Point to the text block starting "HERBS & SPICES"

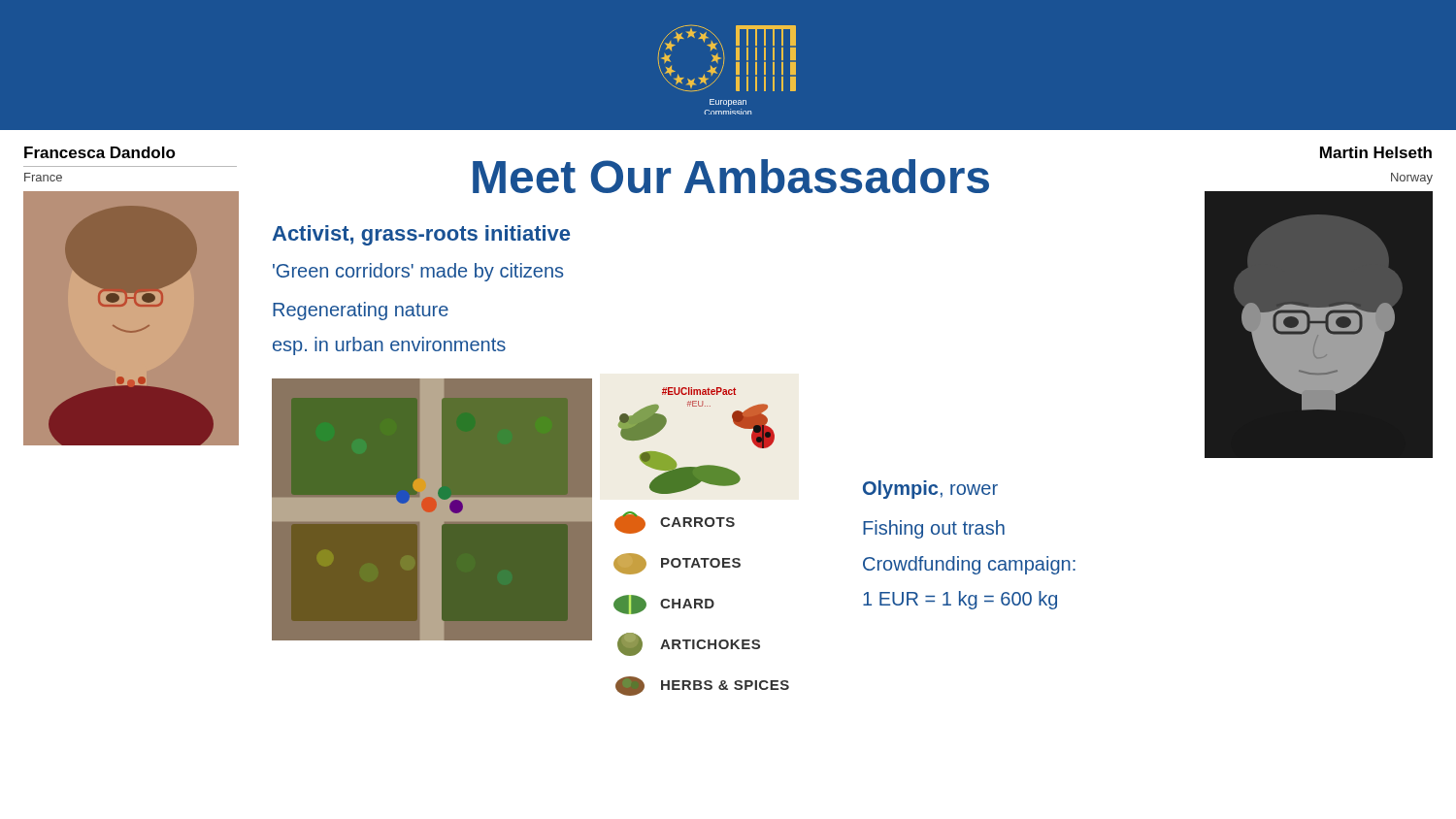[x=700, y=684]
